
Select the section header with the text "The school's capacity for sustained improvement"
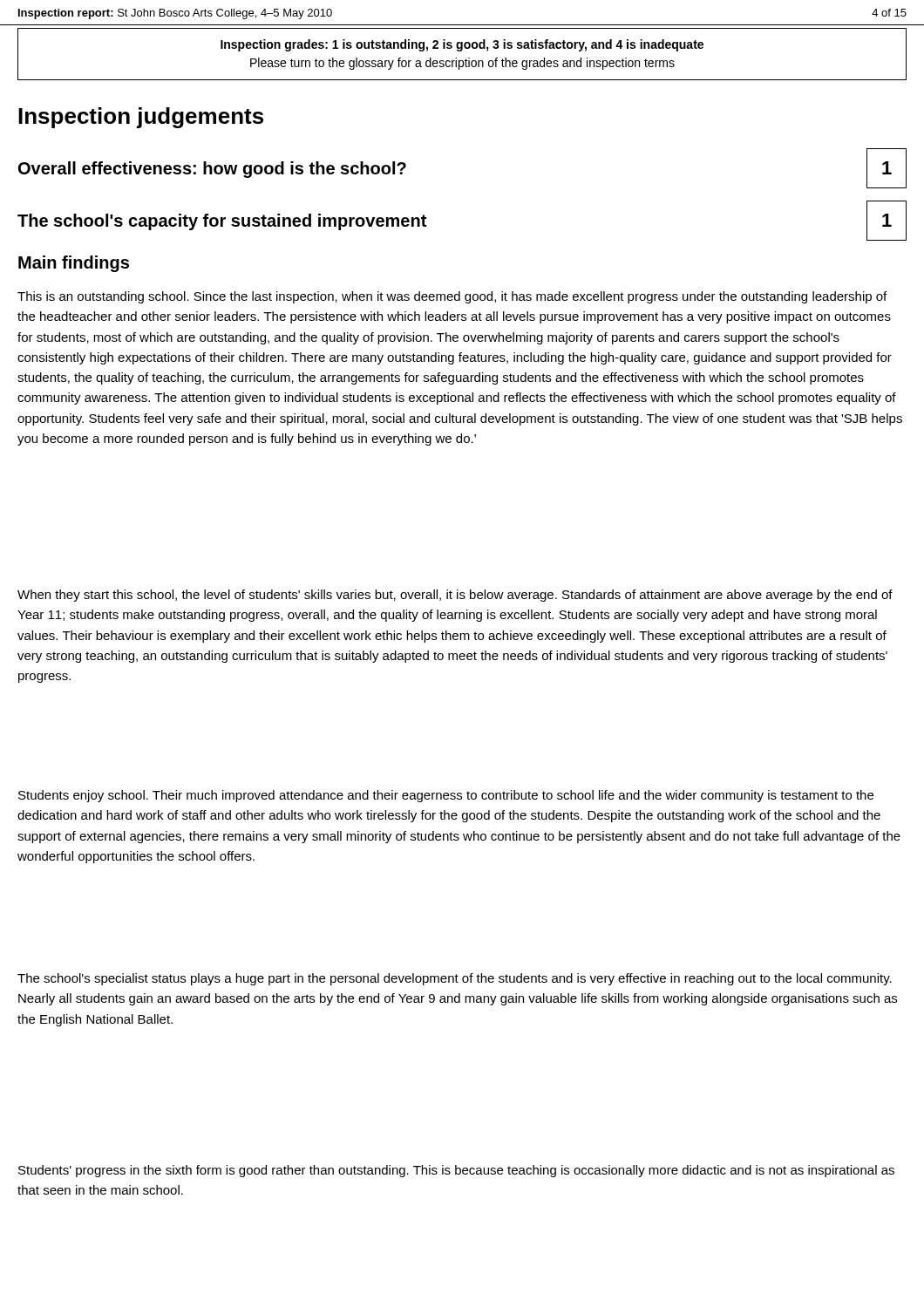[222, 220]
